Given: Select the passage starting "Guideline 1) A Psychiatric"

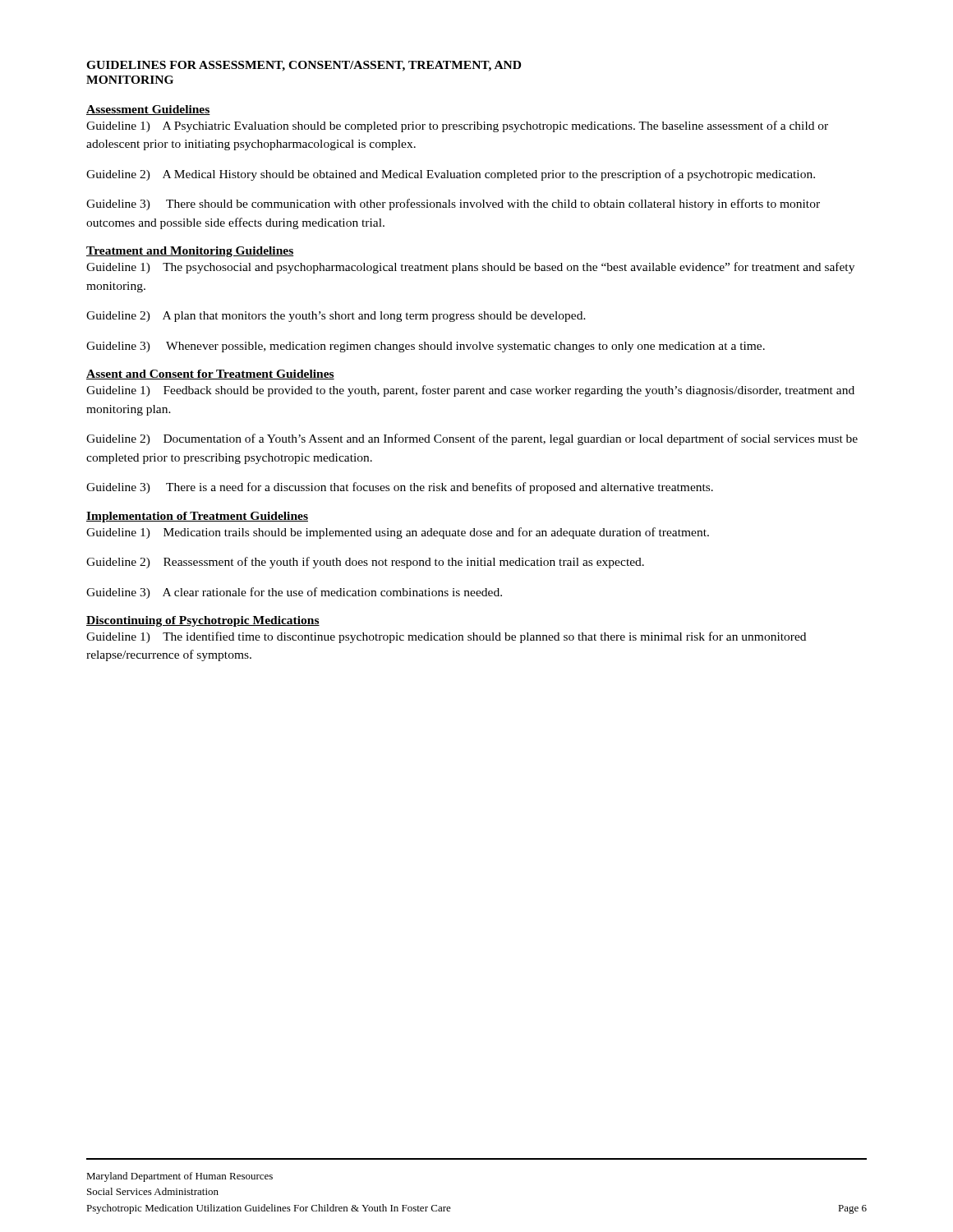Looking at the screenshot, I should tap(457, 134).
